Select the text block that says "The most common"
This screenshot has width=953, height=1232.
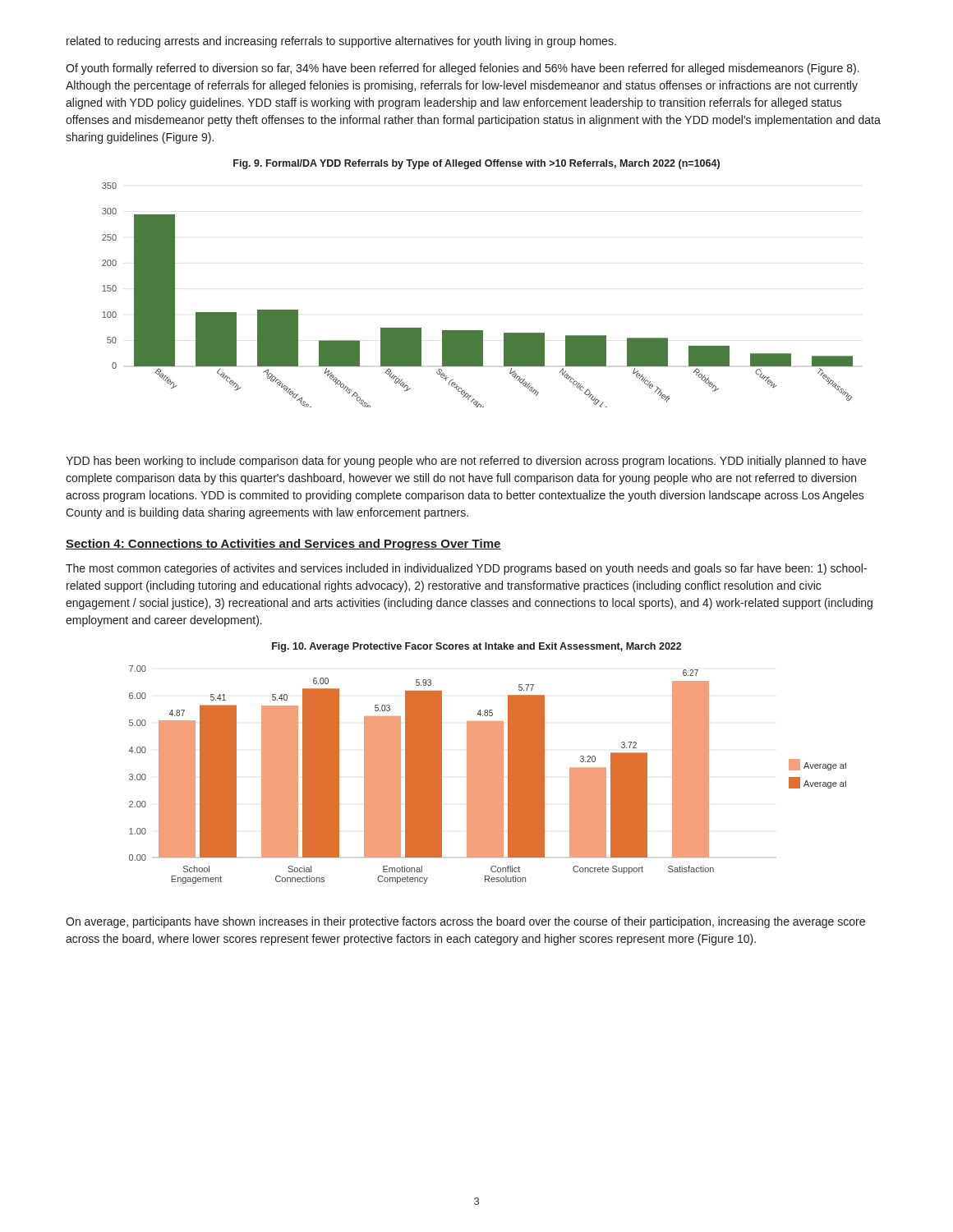tap(469, 594)
